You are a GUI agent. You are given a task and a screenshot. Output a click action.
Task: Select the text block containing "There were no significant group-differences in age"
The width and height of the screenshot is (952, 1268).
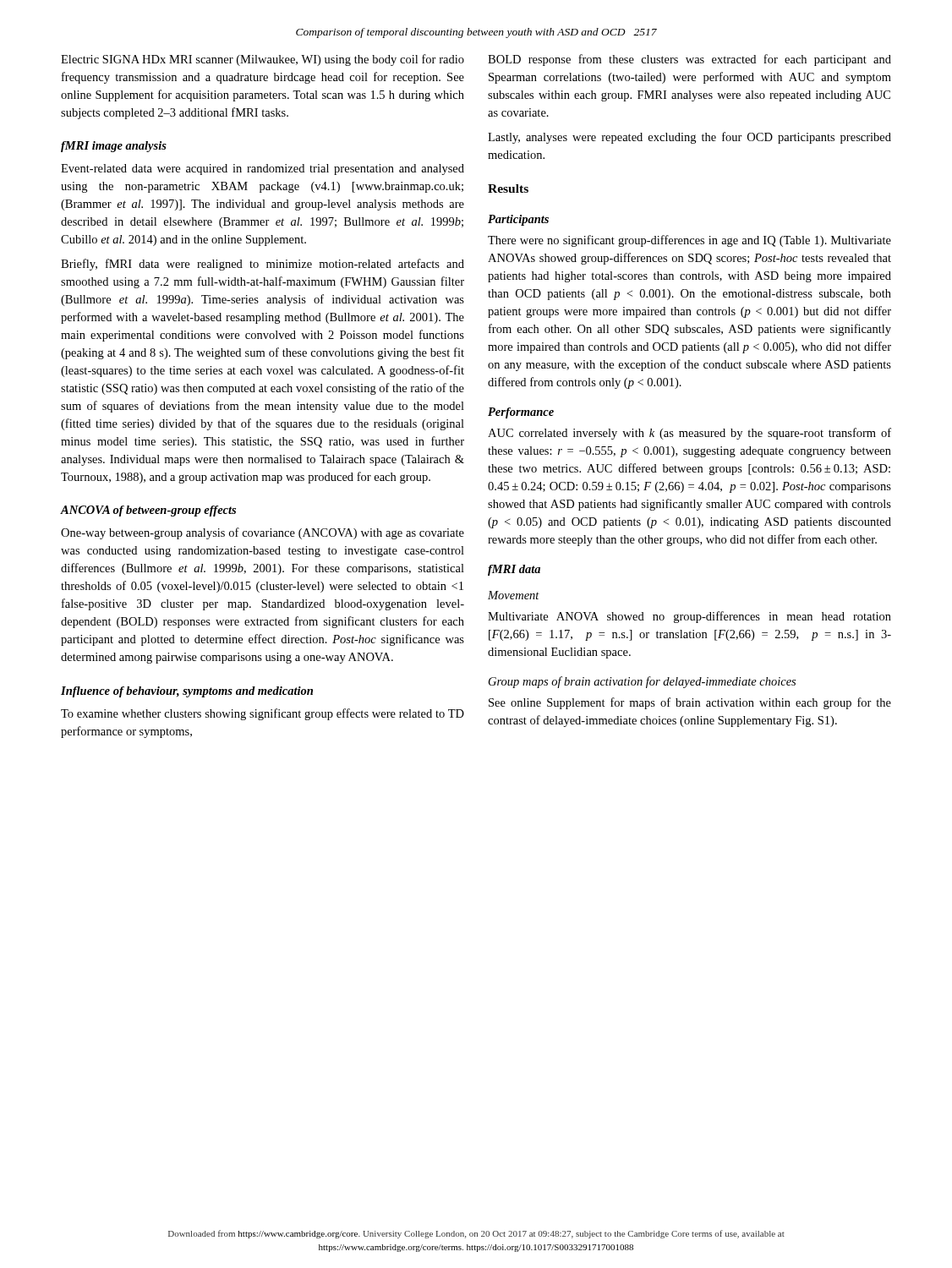[689, 311]
